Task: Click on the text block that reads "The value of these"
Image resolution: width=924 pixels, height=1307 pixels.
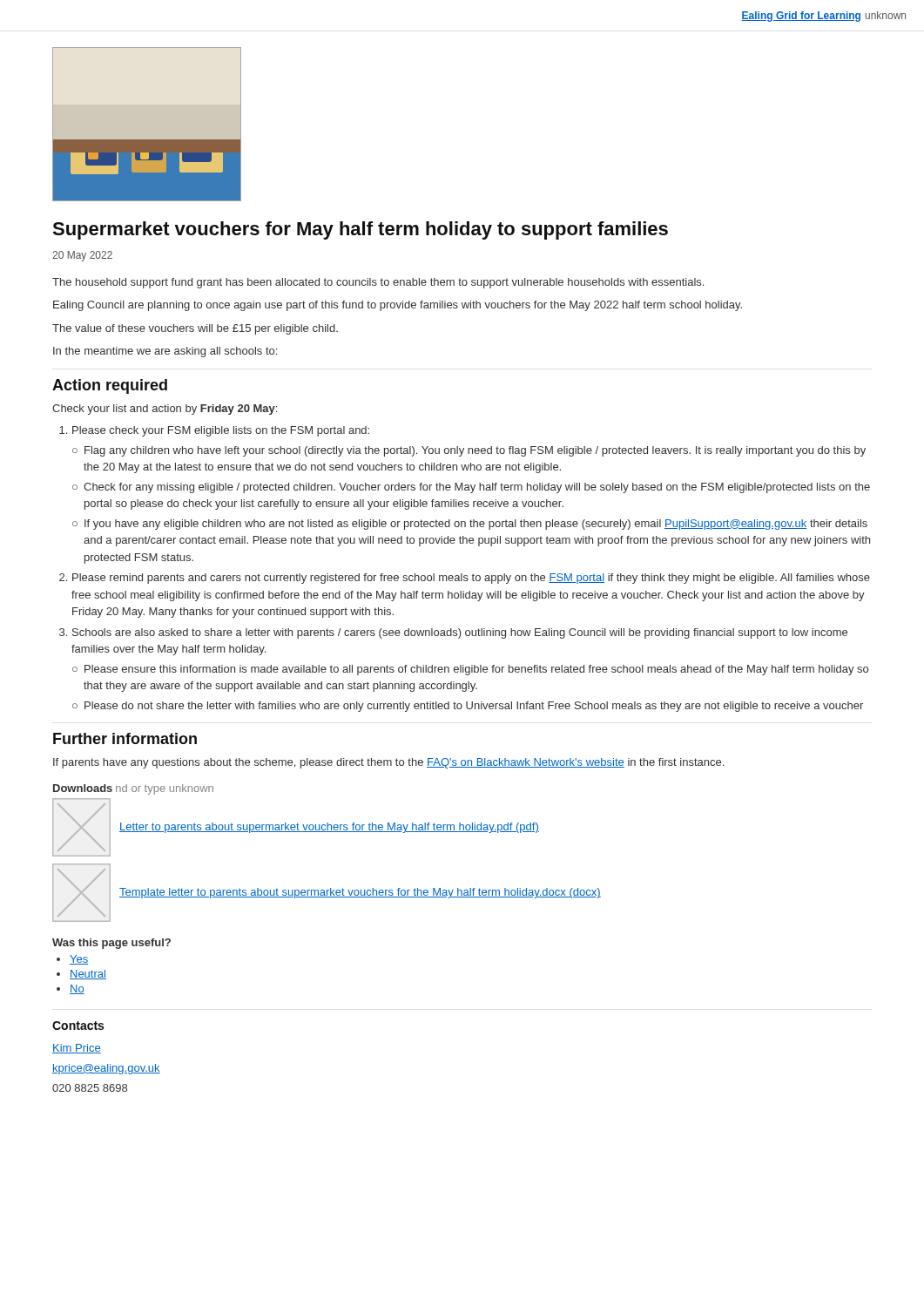Action: point(195,328)
